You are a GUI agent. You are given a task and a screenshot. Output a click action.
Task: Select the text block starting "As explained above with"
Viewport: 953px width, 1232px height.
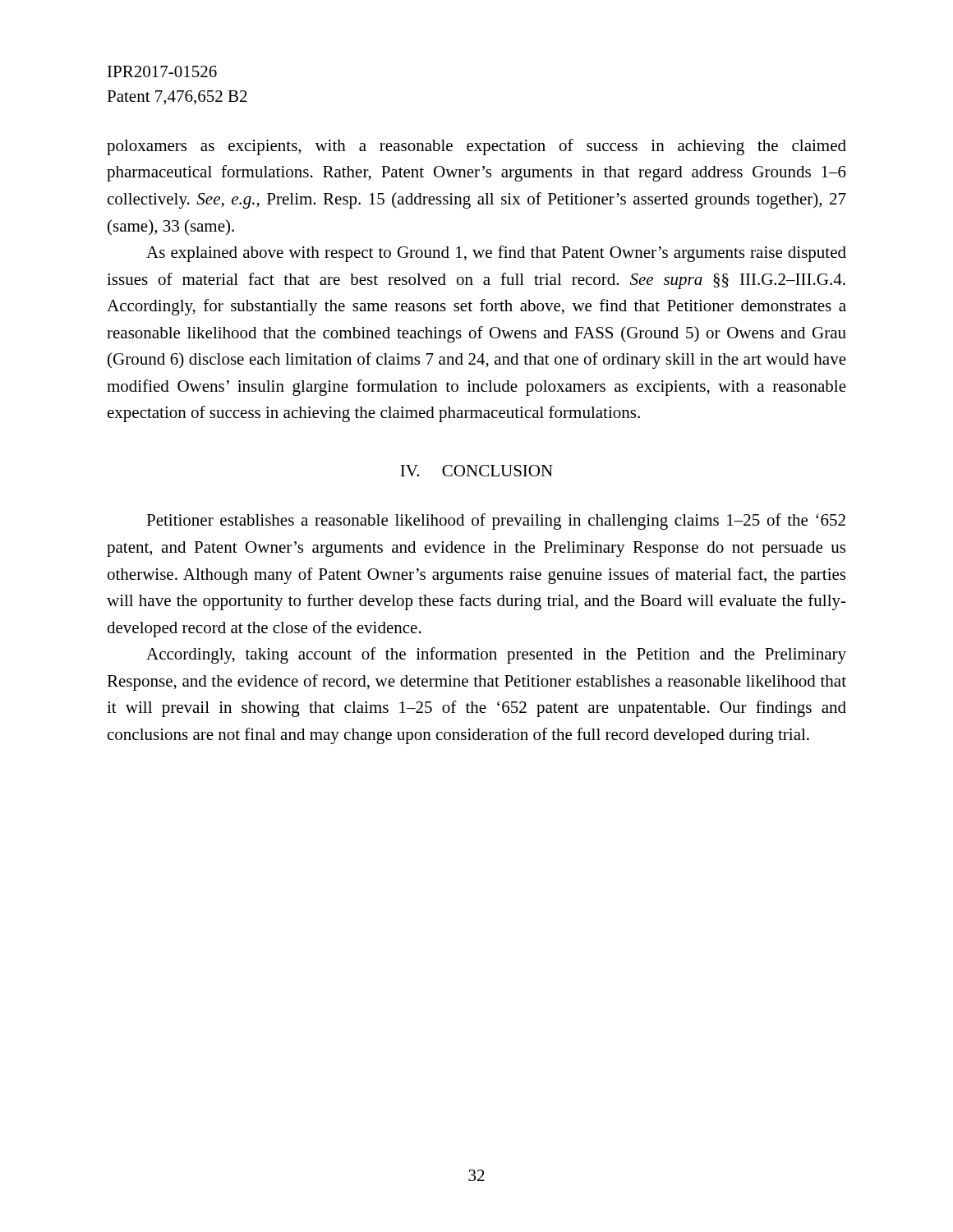[476, 333]
